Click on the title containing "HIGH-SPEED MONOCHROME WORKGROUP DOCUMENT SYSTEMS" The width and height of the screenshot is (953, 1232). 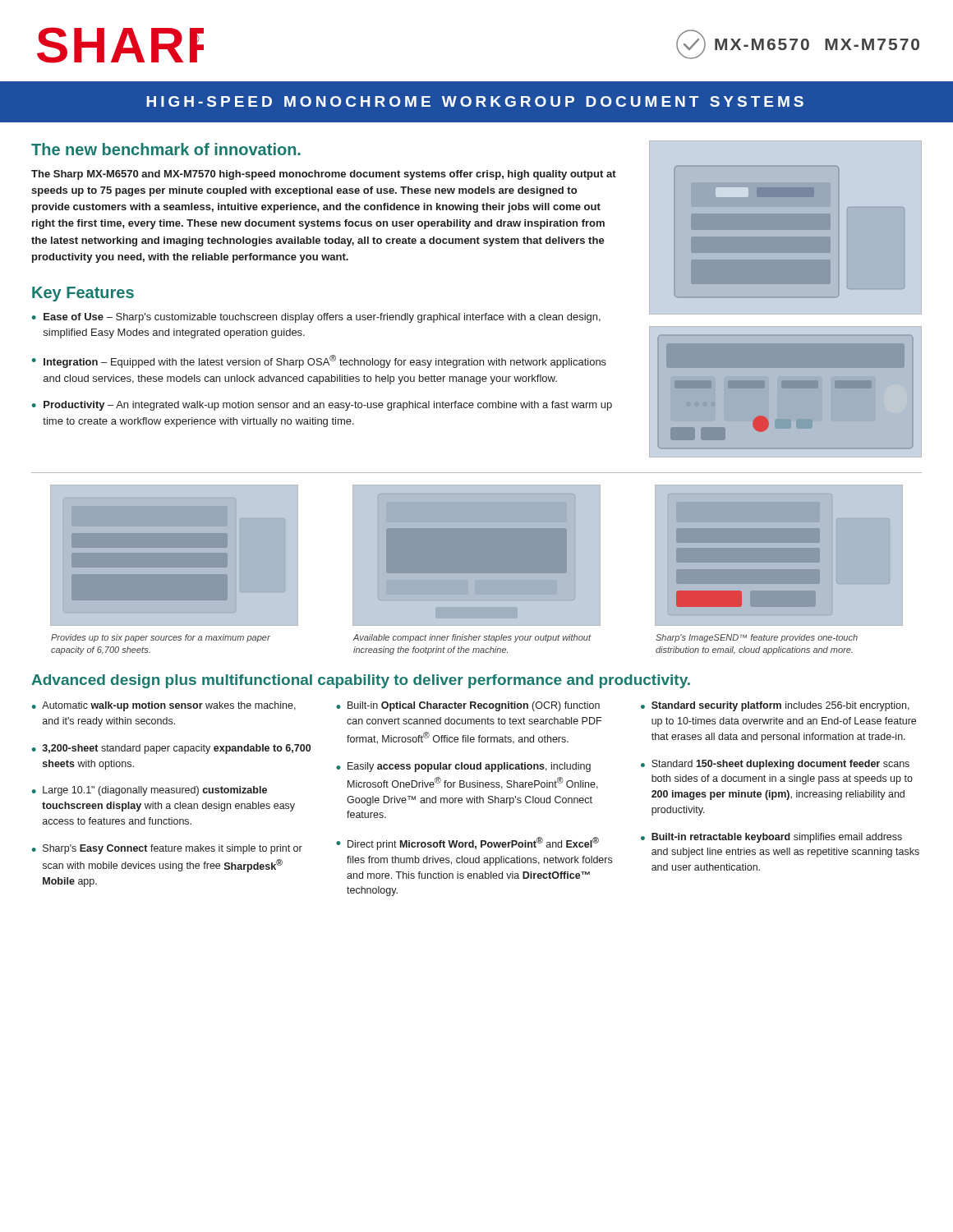[x=476, y=101]
